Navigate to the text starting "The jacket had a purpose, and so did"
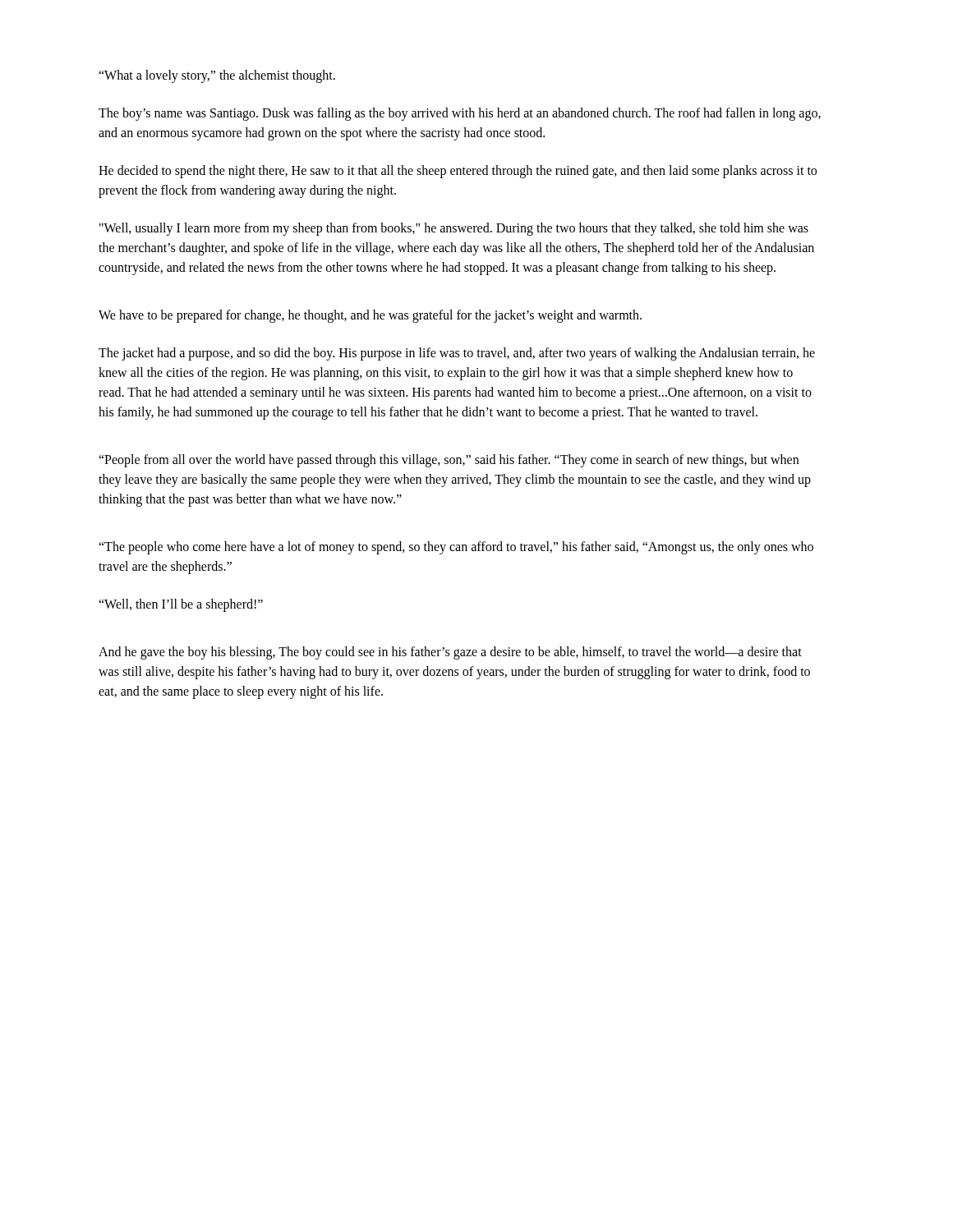 click(x=457, y=382)
